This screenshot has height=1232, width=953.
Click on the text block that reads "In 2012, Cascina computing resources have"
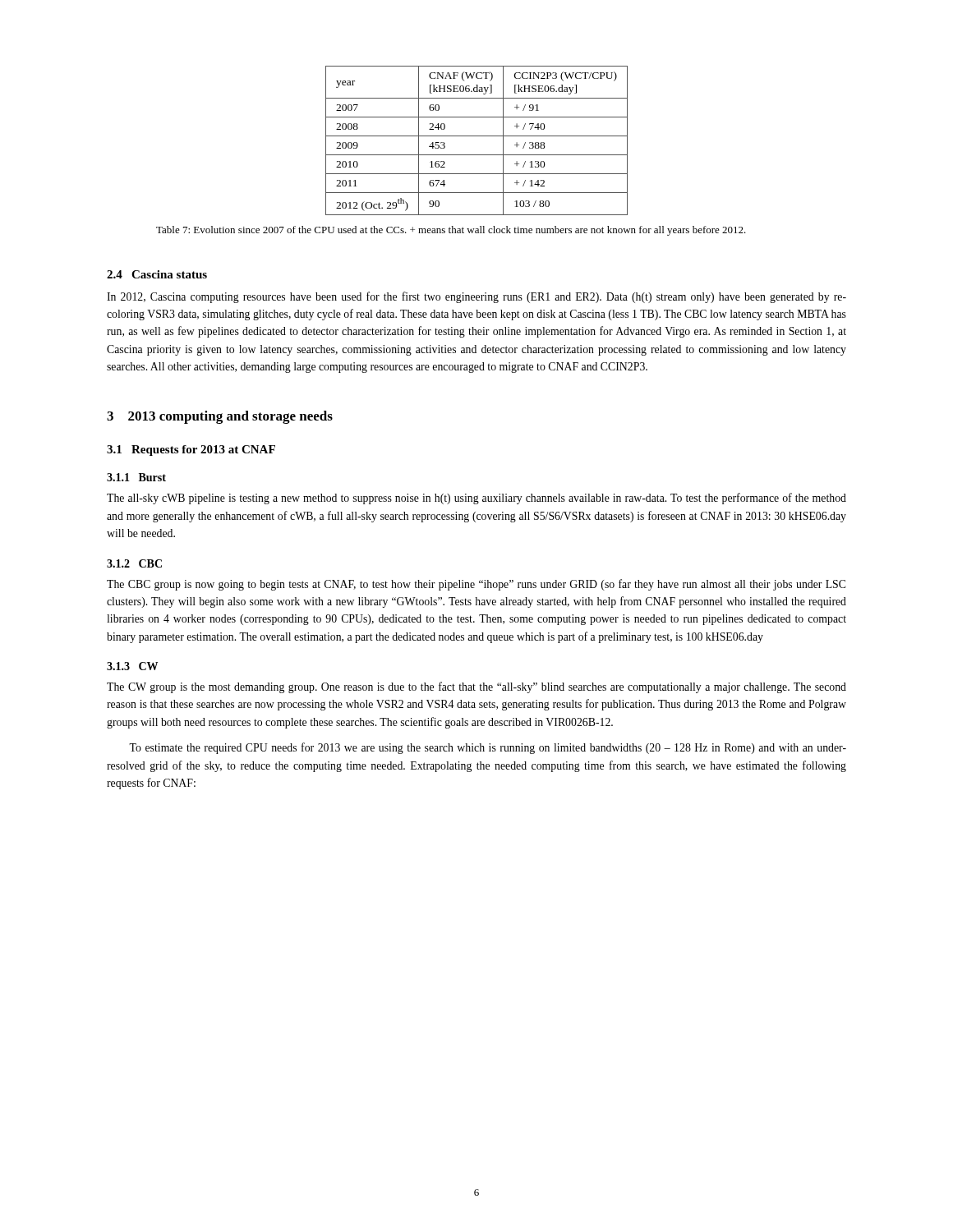click(x=476, y=332)
